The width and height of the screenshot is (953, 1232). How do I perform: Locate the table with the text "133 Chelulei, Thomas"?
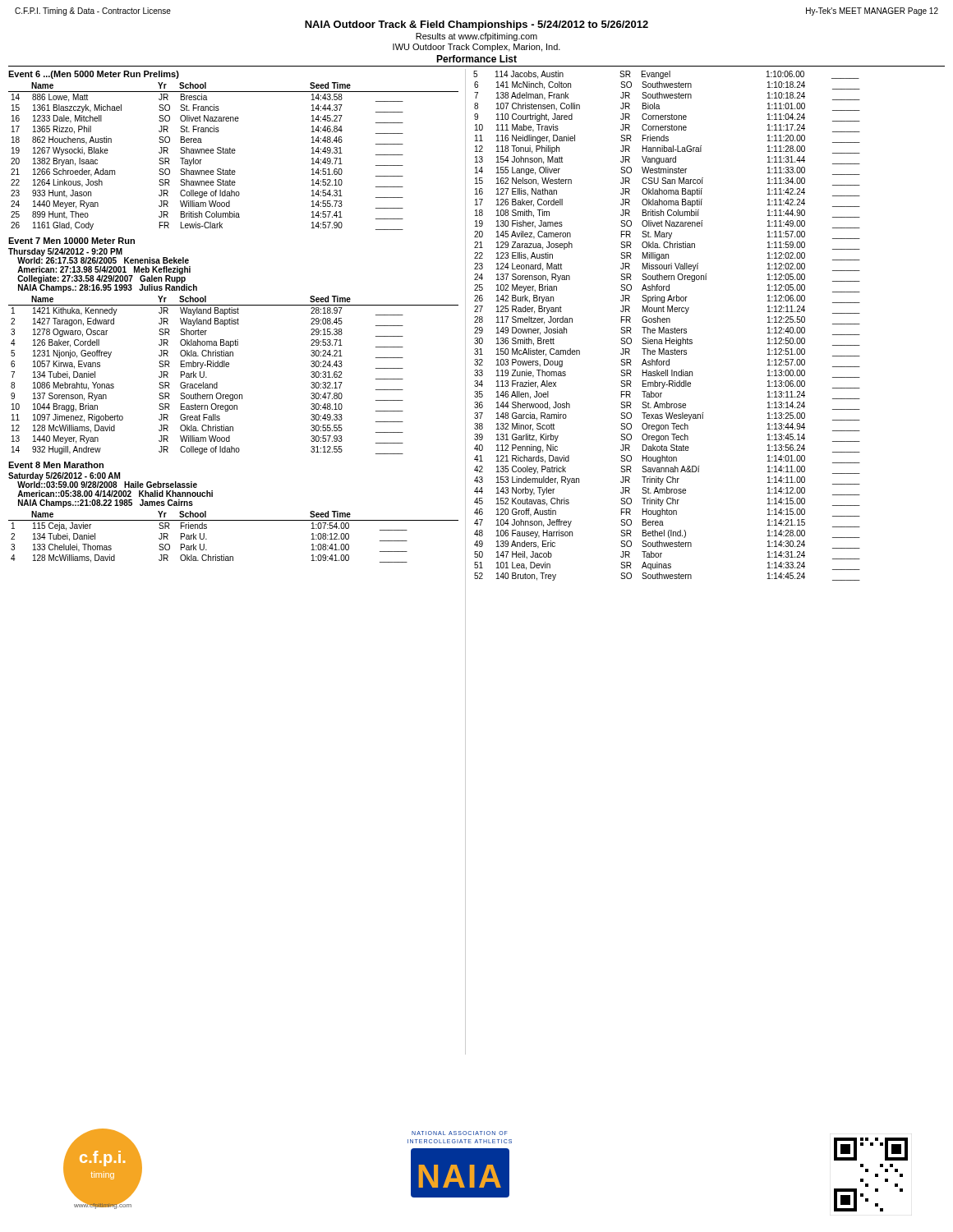tap(233, 536)
